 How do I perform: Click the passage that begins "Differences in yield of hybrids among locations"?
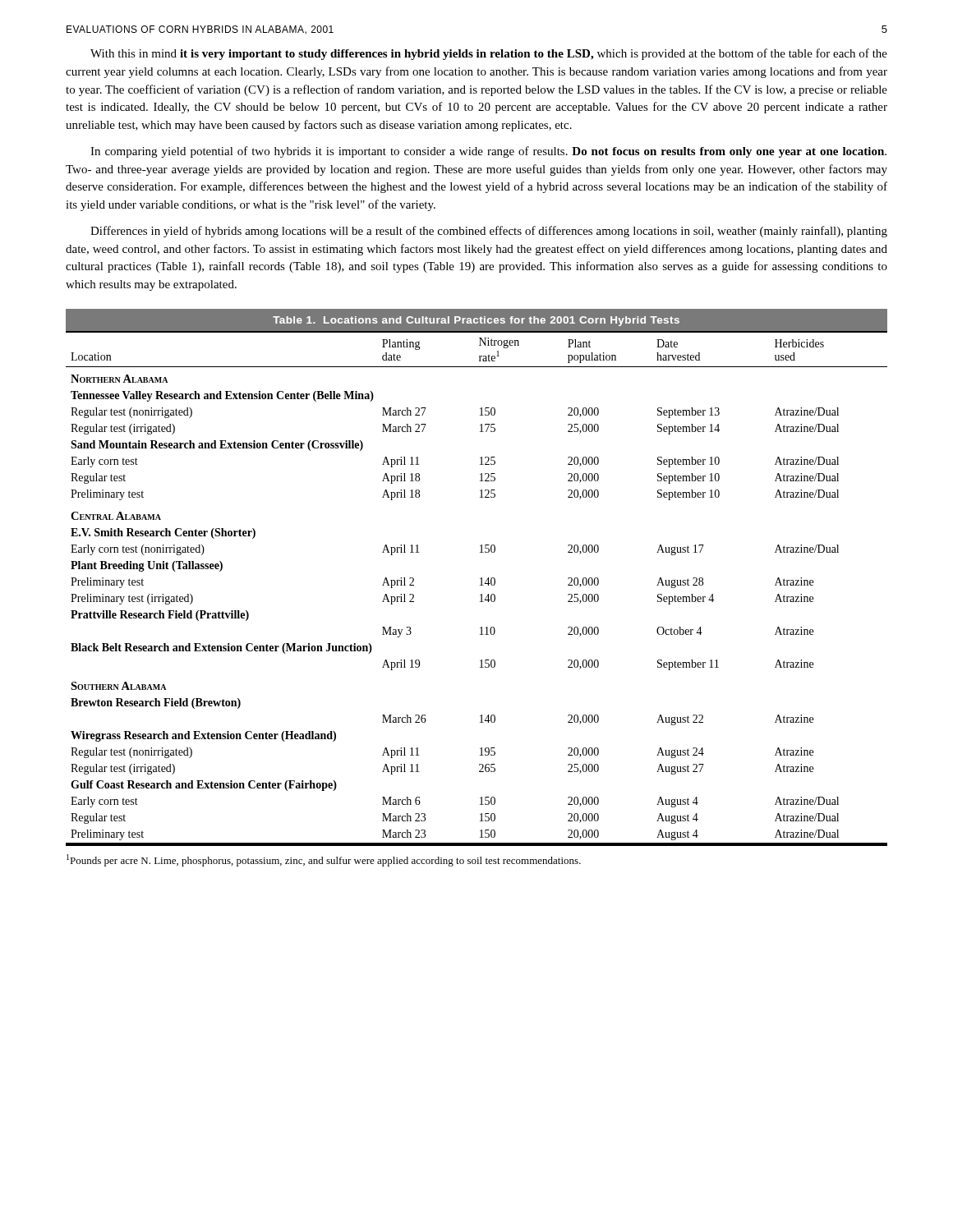pyautogui.click(x=476, y=258)
